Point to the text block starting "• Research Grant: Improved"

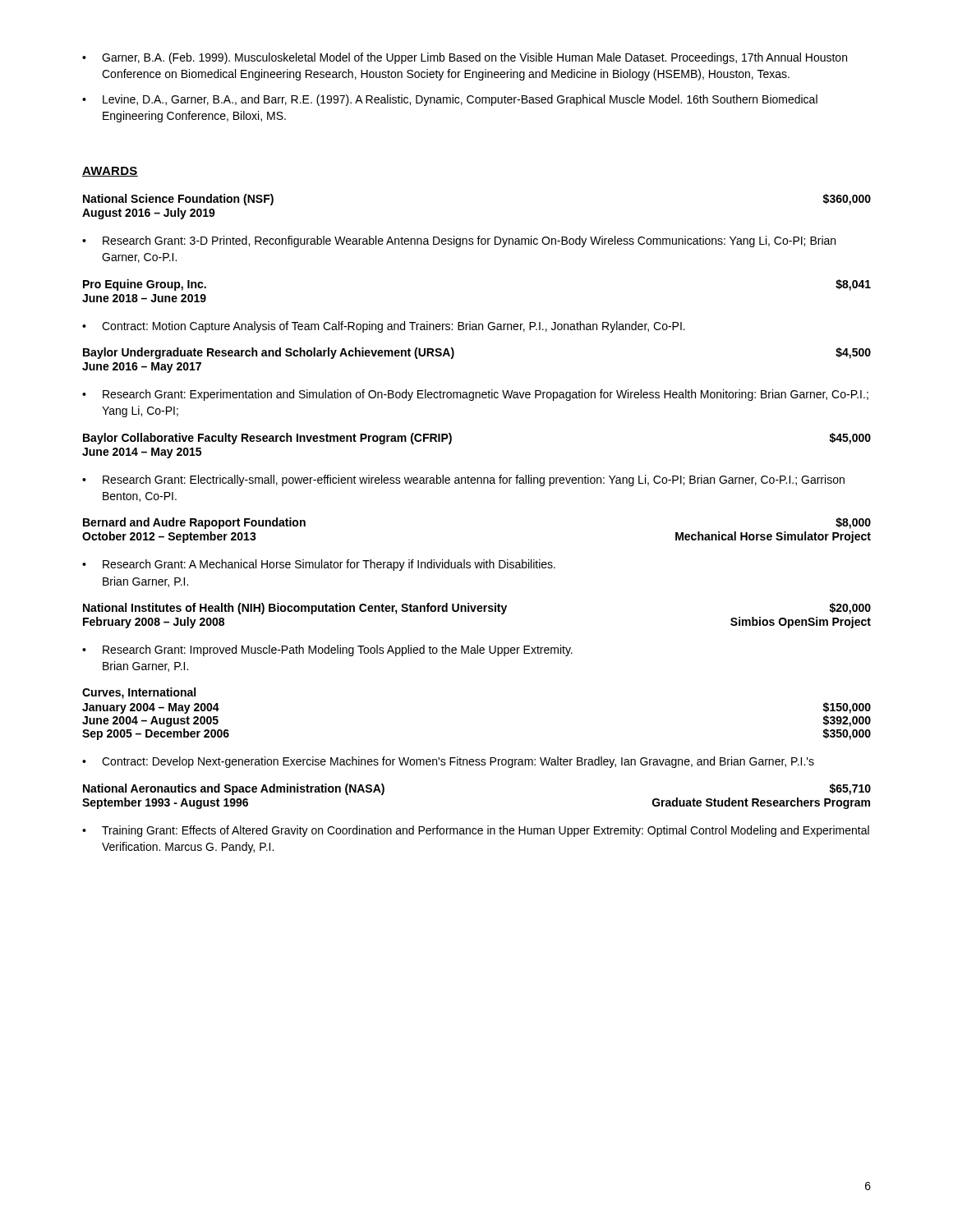coord(476,658)
